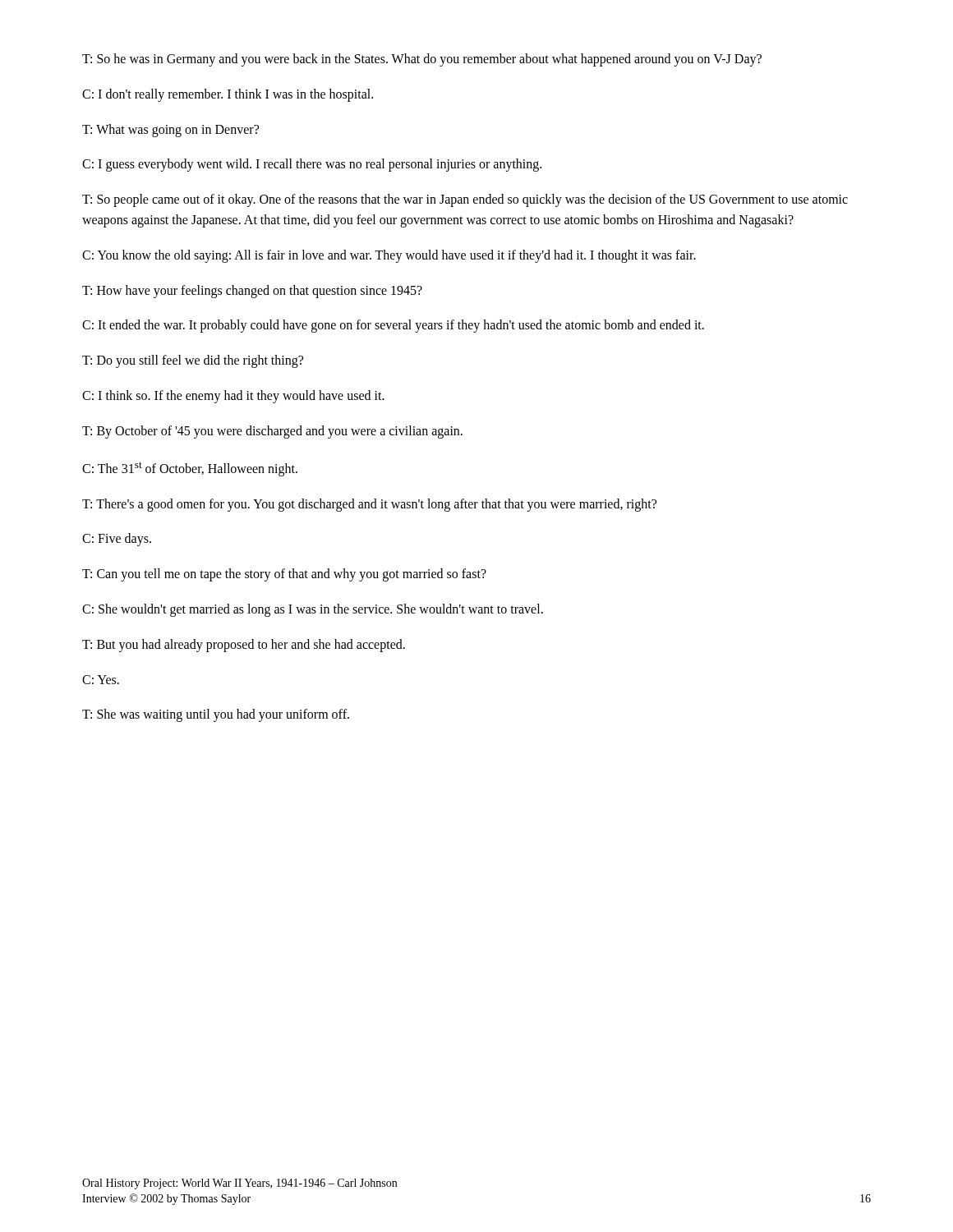
Task: Find the block starting "C: The 31st of October, Halloween night."
Action: tap(190, 467)
